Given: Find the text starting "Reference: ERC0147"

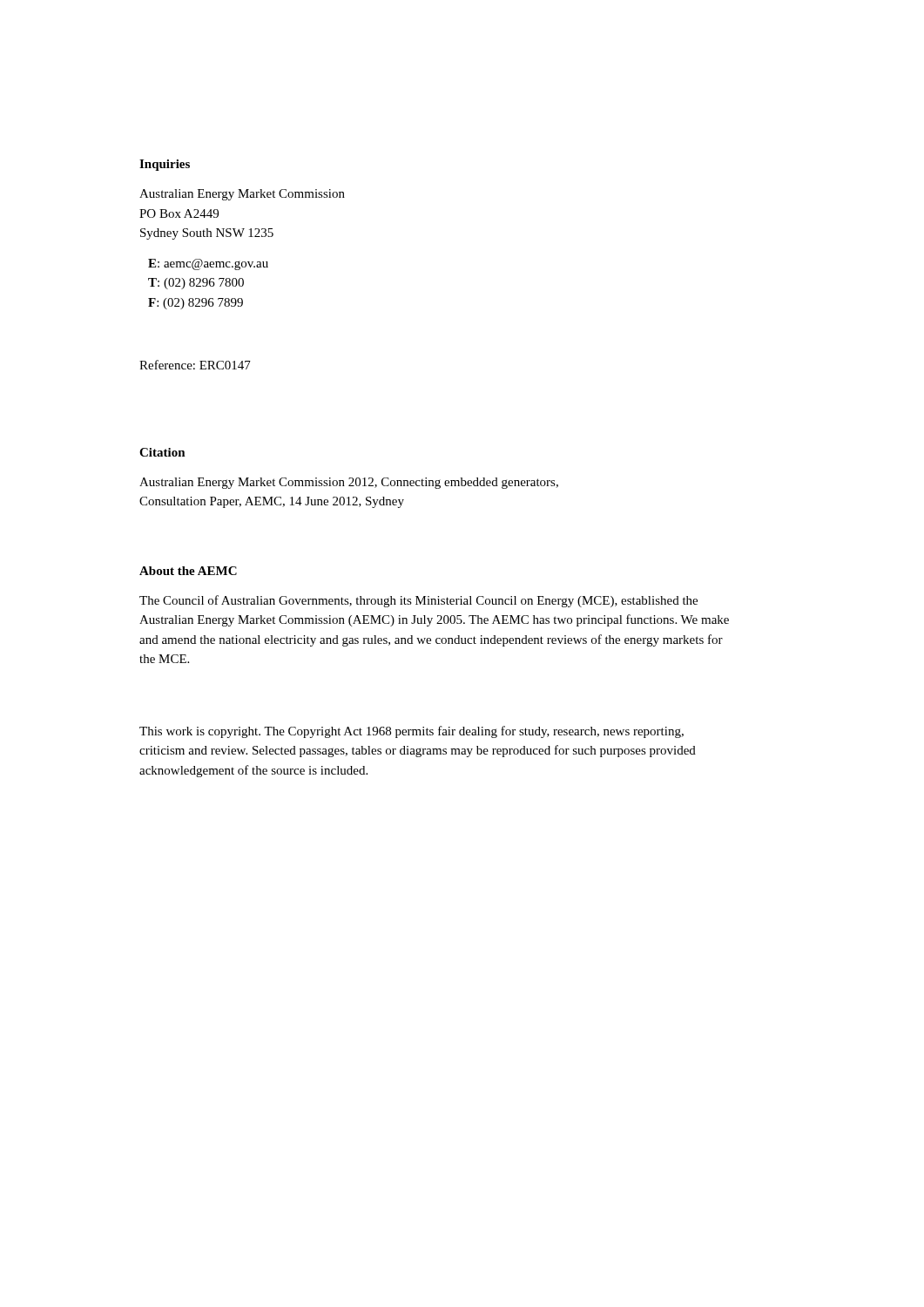Looking at the screenshot, I should coord(195,365).
